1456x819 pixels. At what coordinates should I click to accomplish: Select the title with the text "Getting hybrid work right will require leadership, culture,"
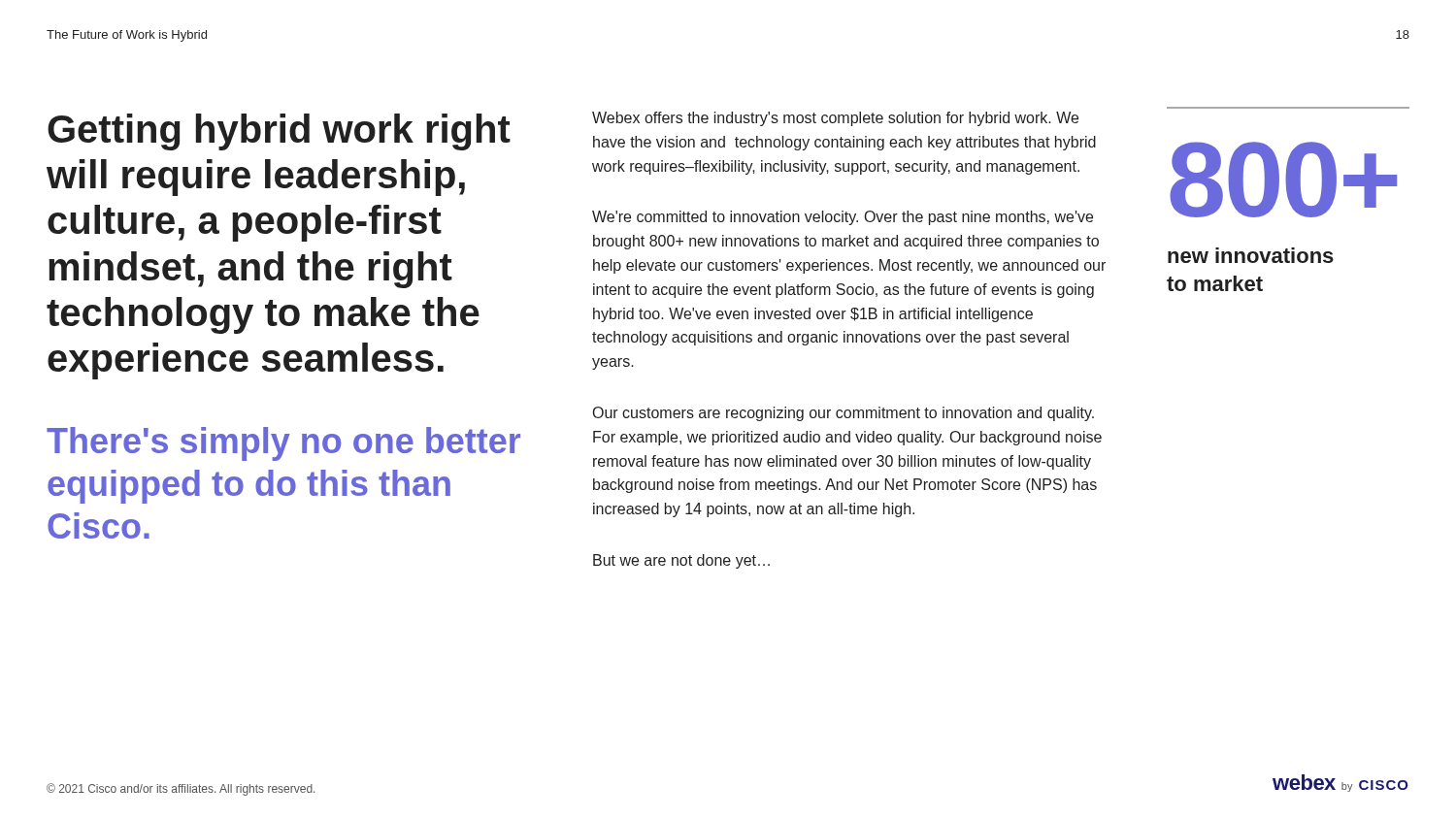pos(278,244)
